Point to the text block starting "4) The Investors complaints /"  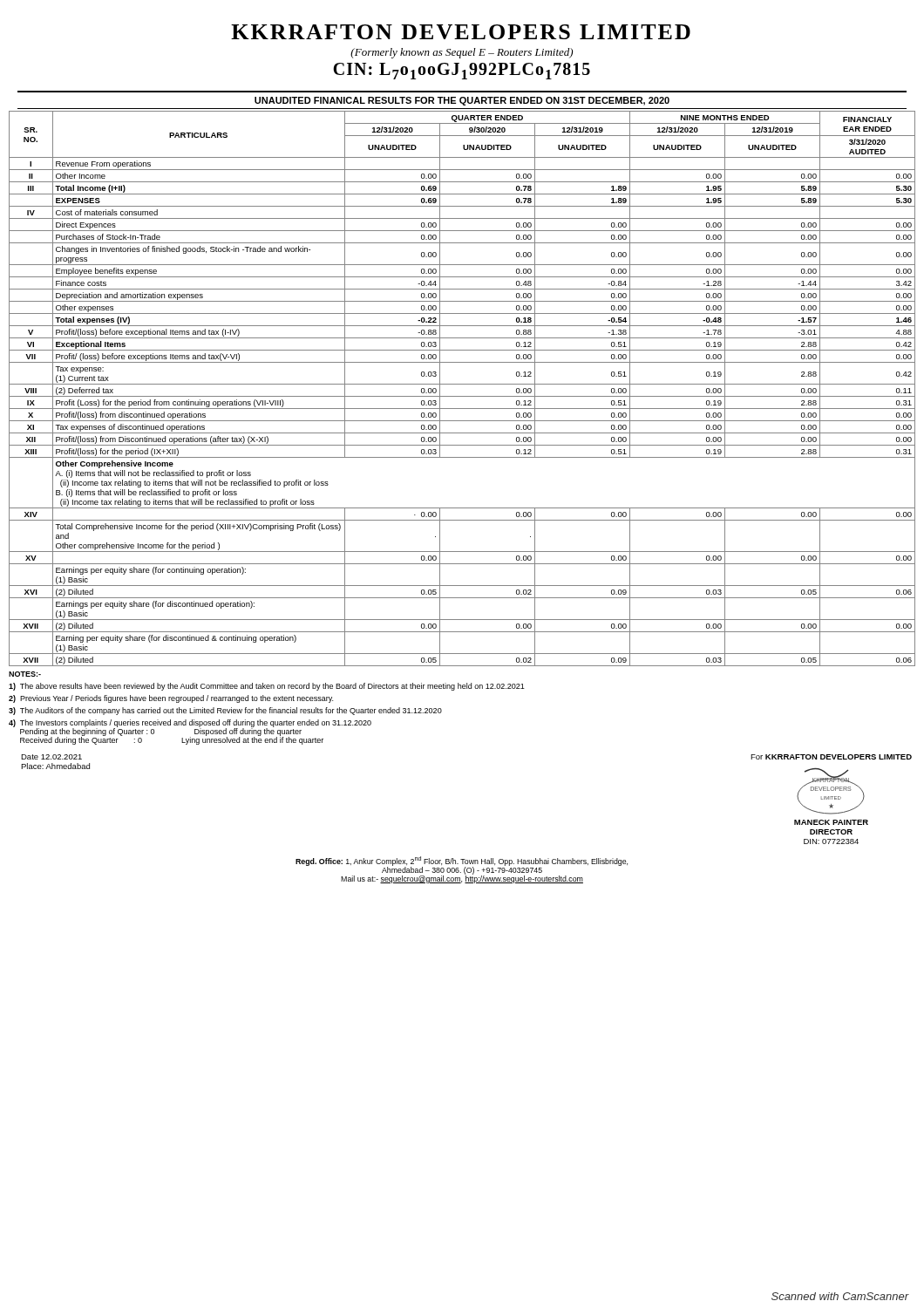click(190, 732)
